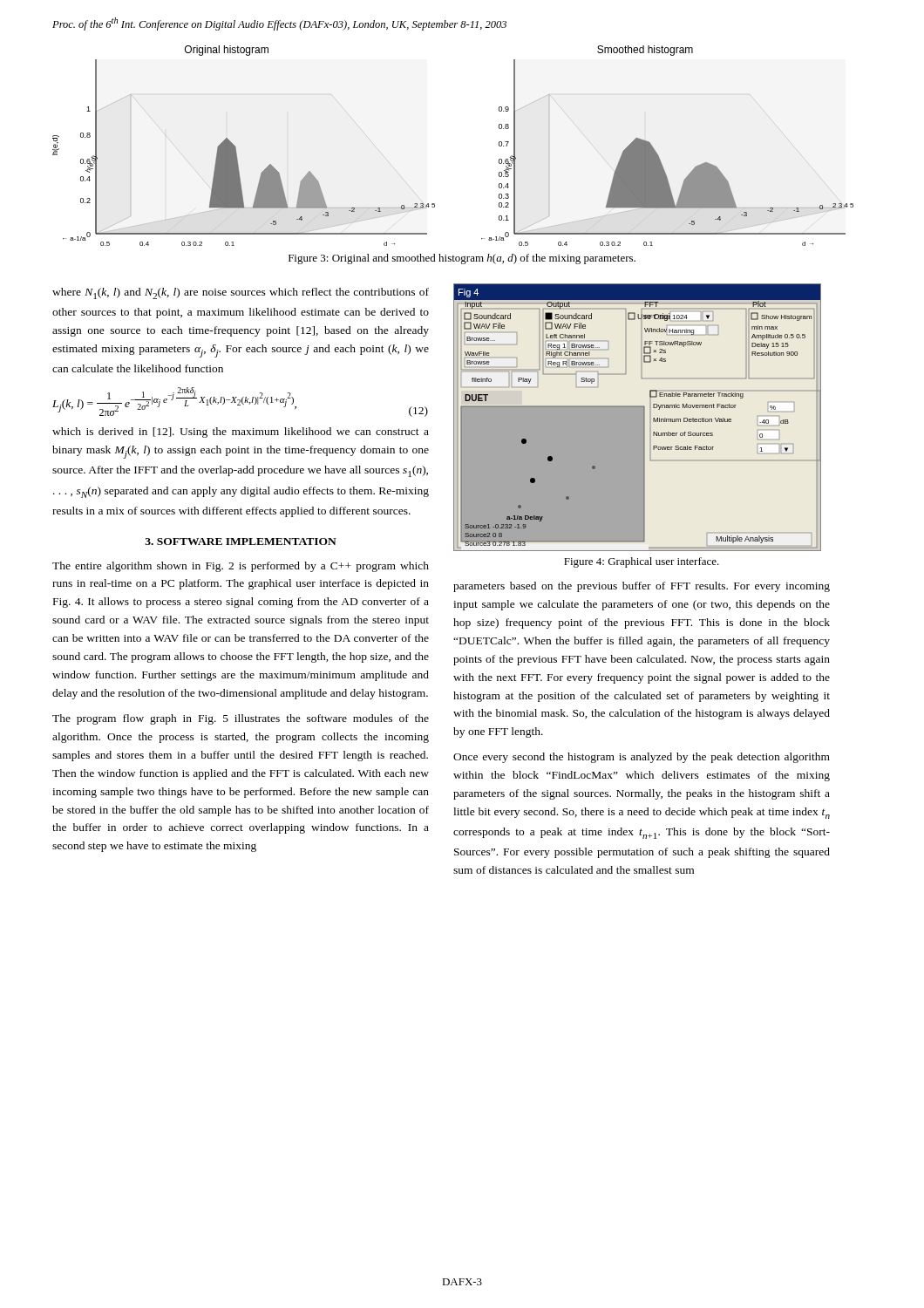Click on the text starting "which is derived in [12]. Using the"
The height and width of the screenshot is (1308, 924).
coord(241,471)
